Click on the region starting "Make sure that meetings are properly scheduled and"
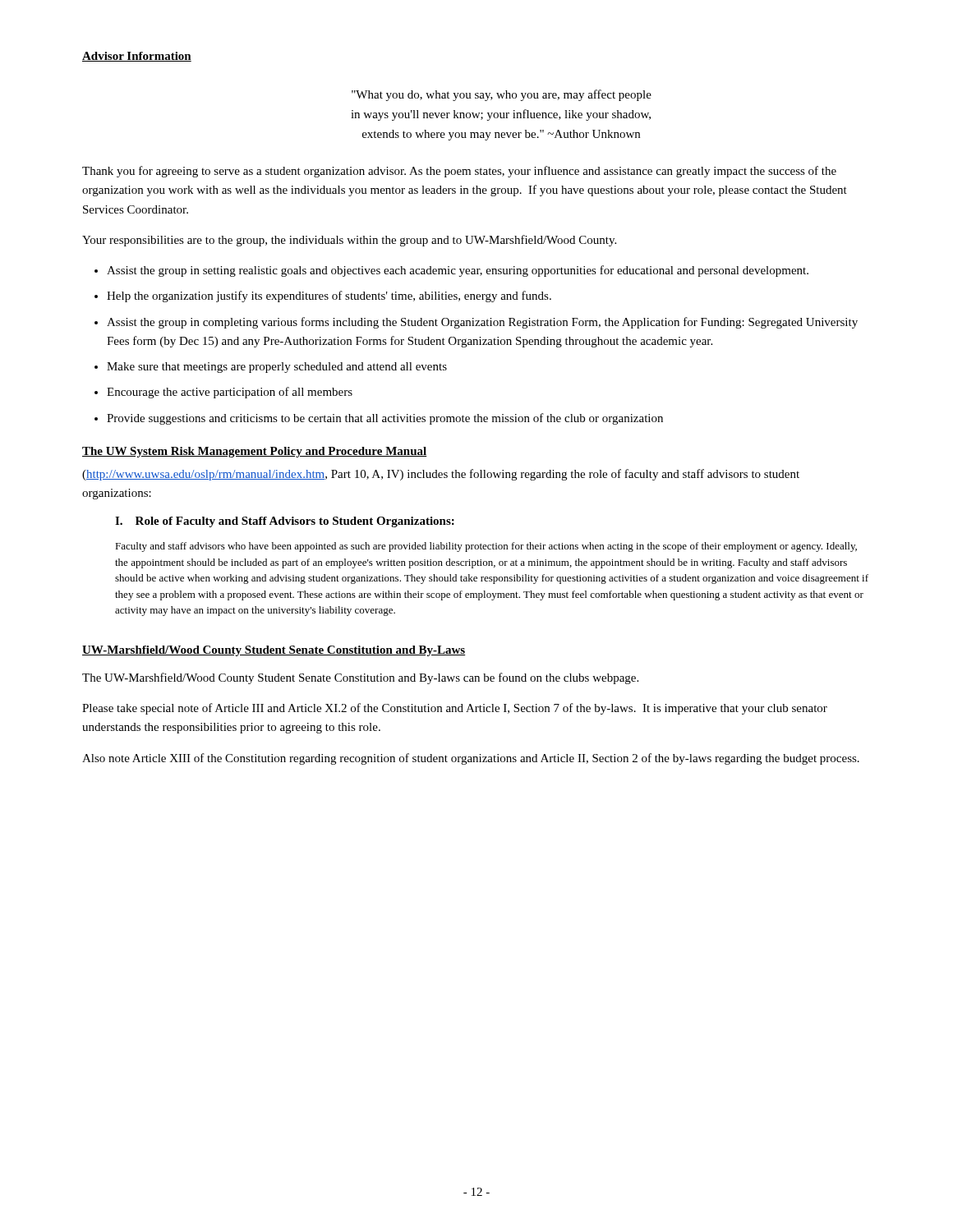Screen dimensions: 1232x953 point(277,366)
